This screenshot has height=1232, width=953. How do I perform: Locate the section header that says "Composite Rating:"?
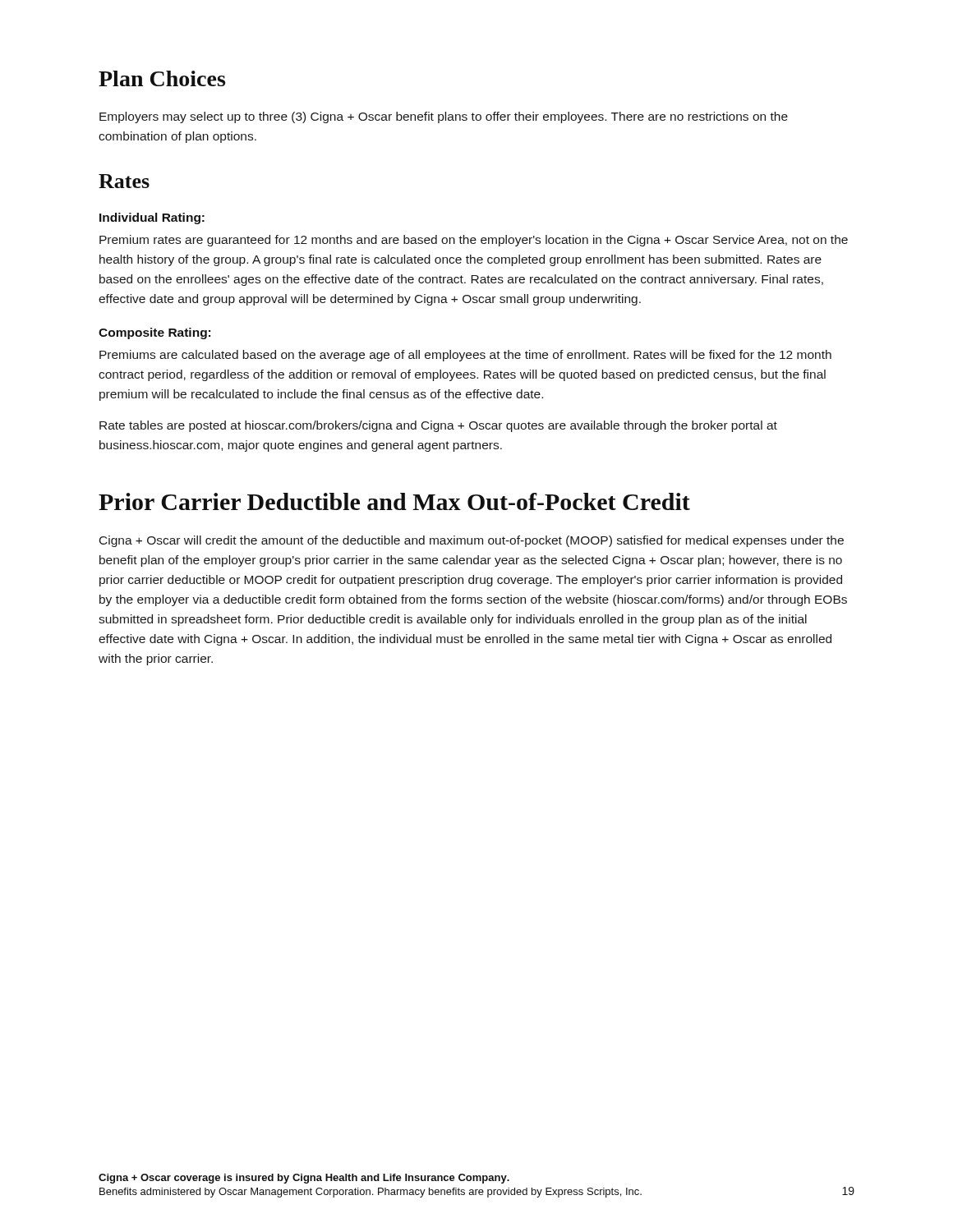(x=154, y=333)
